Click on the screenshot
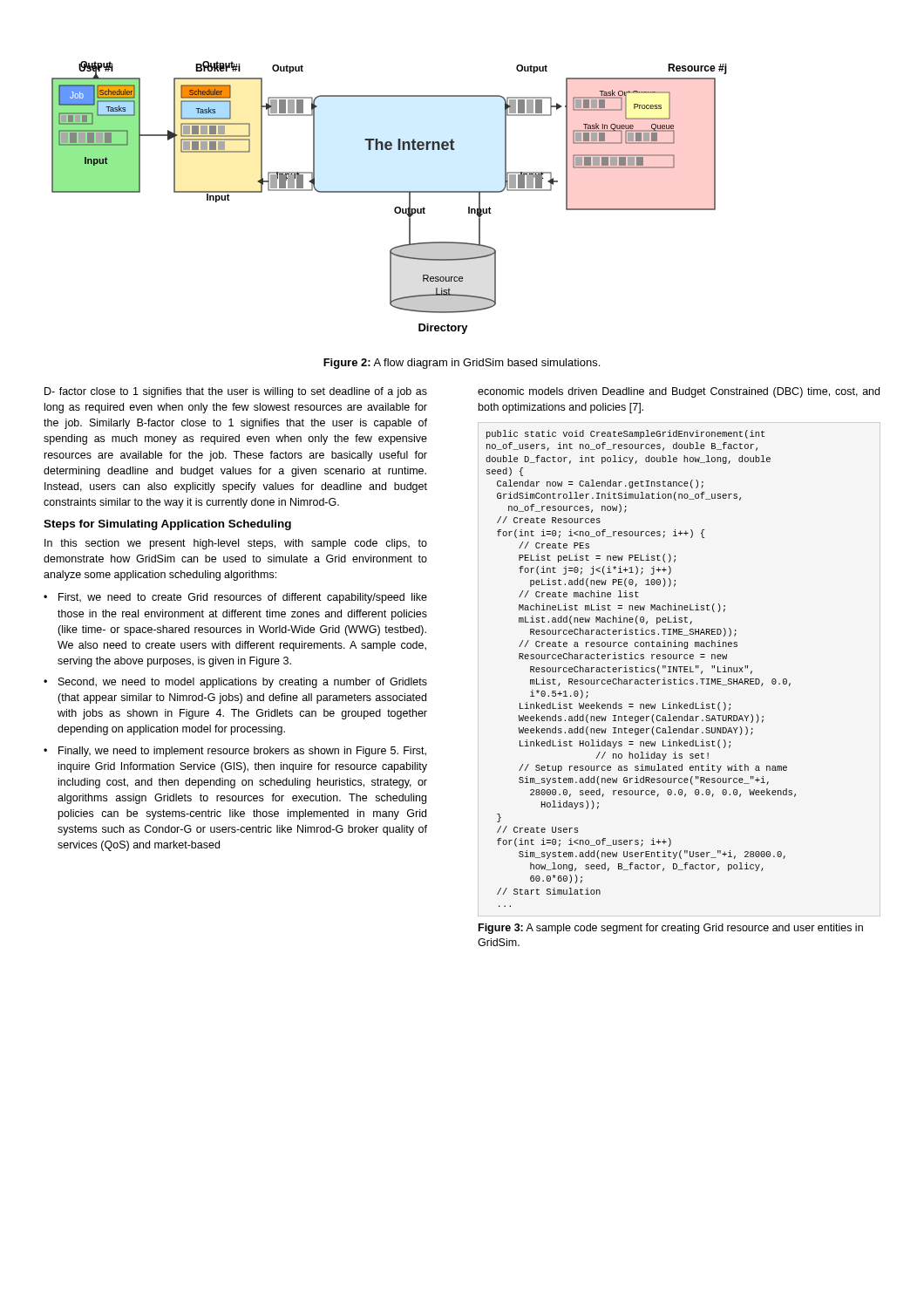Viewport: 924px width, 1308px height. click(x=679, y=669)
